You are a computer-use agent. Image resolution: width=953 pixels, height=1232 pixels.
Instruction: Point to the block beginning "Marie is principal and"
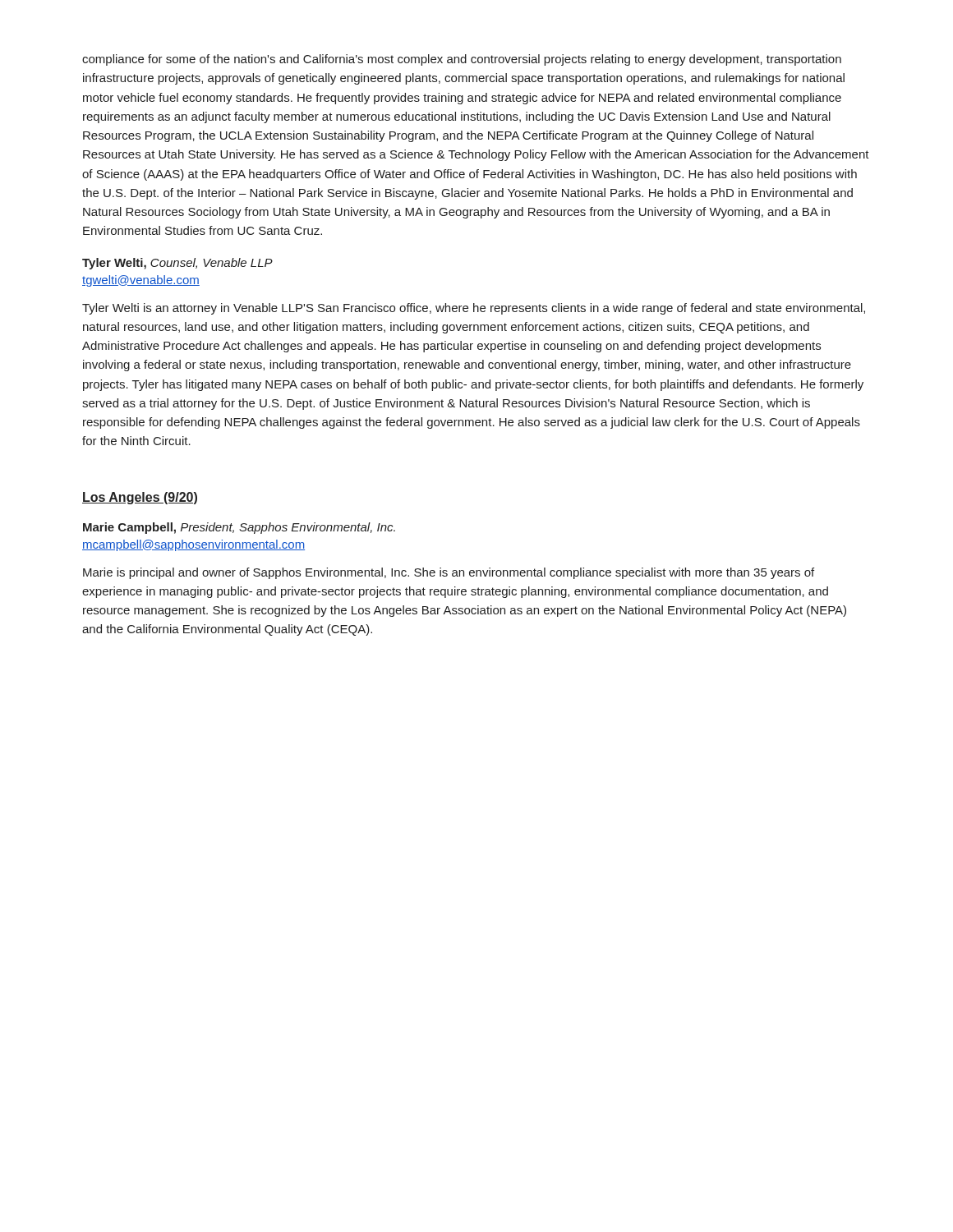pyautogui.click(x=476, y=600)
